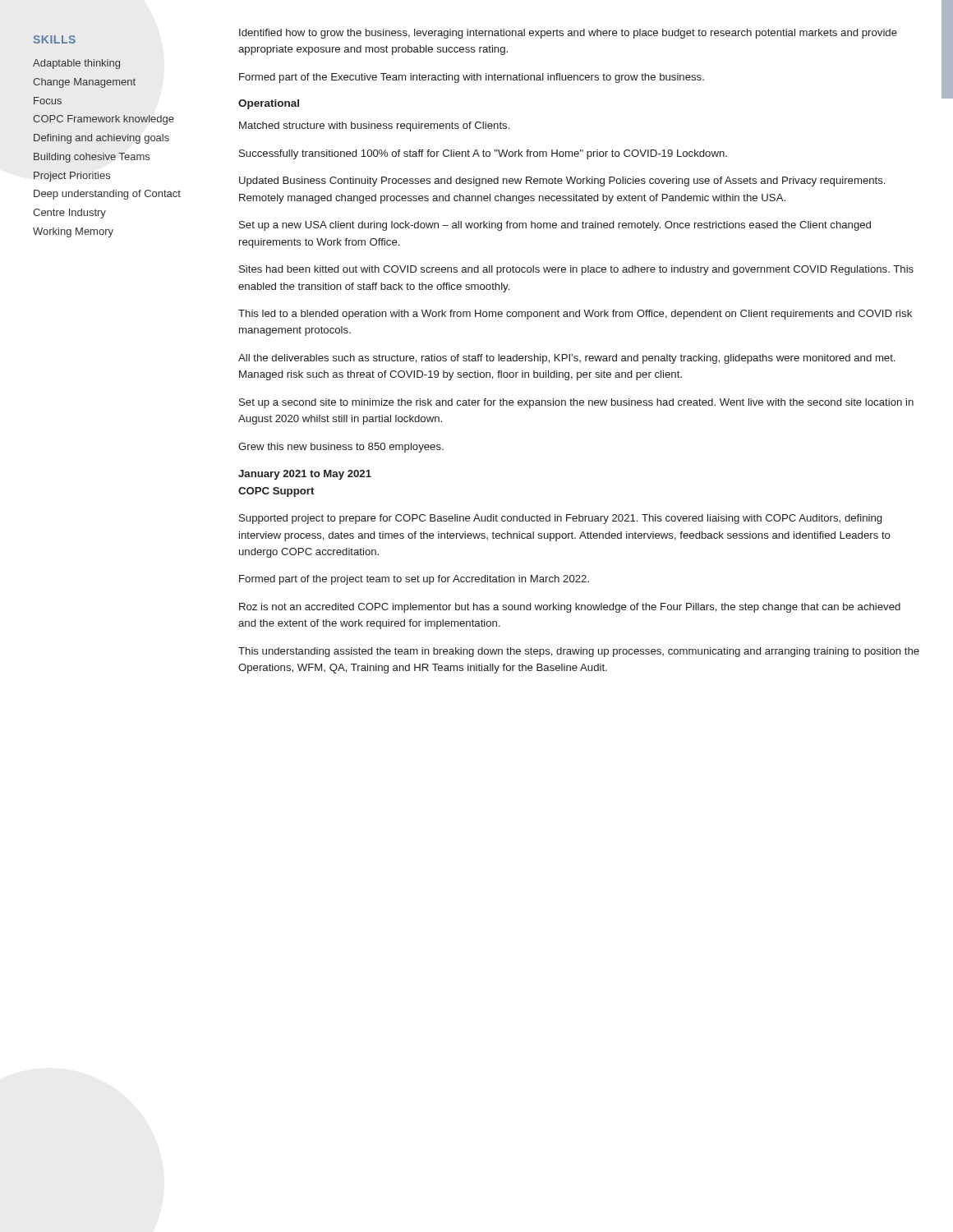Click on the text block that reads "This led to a"

coord(579,322)
